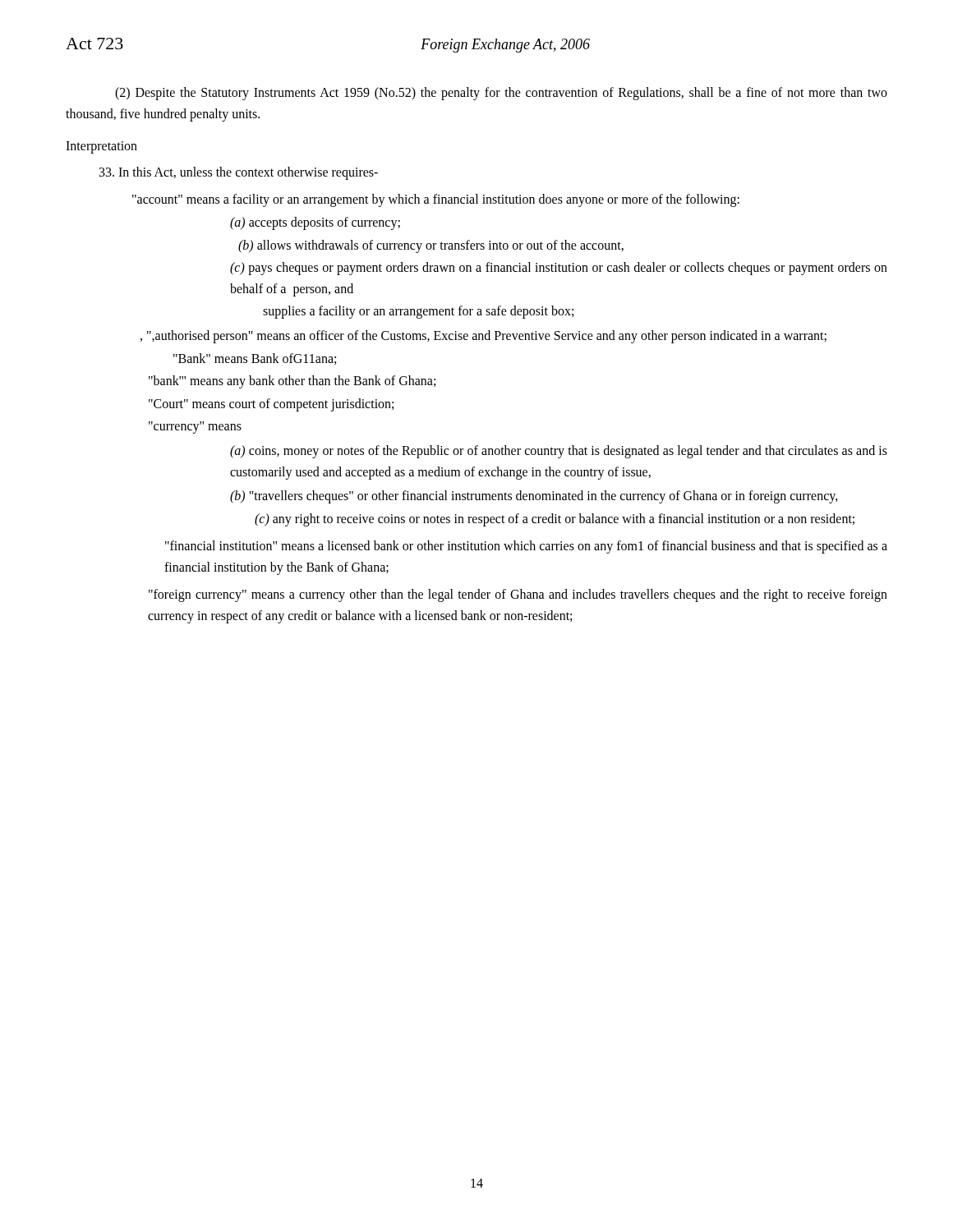Navigate to the block starting "(2) Despite the Statutory"
953x1232 pixels.
click(476, 103)
